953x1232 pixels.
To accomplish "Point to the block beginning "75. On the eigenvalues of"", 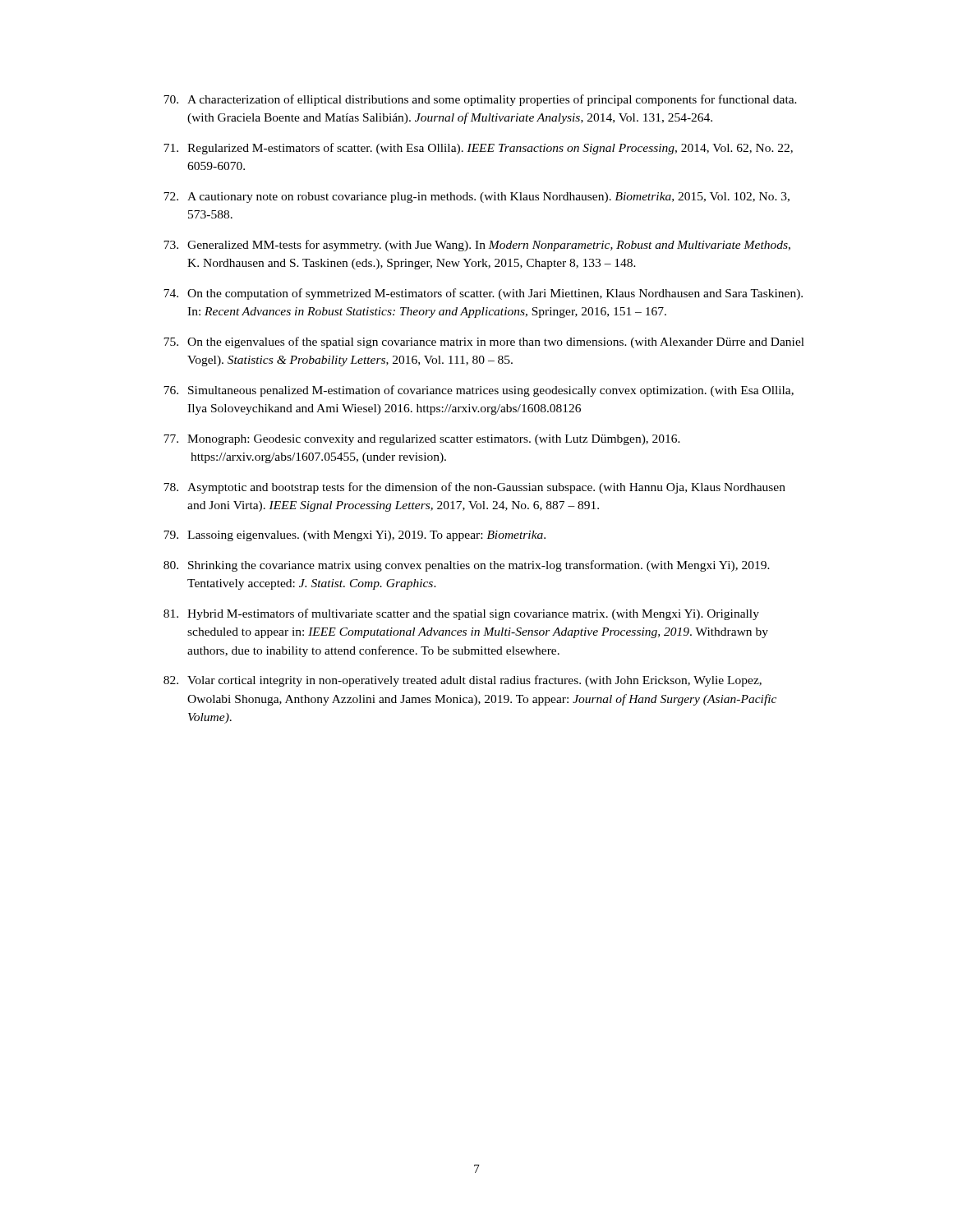I will point(476,351).
